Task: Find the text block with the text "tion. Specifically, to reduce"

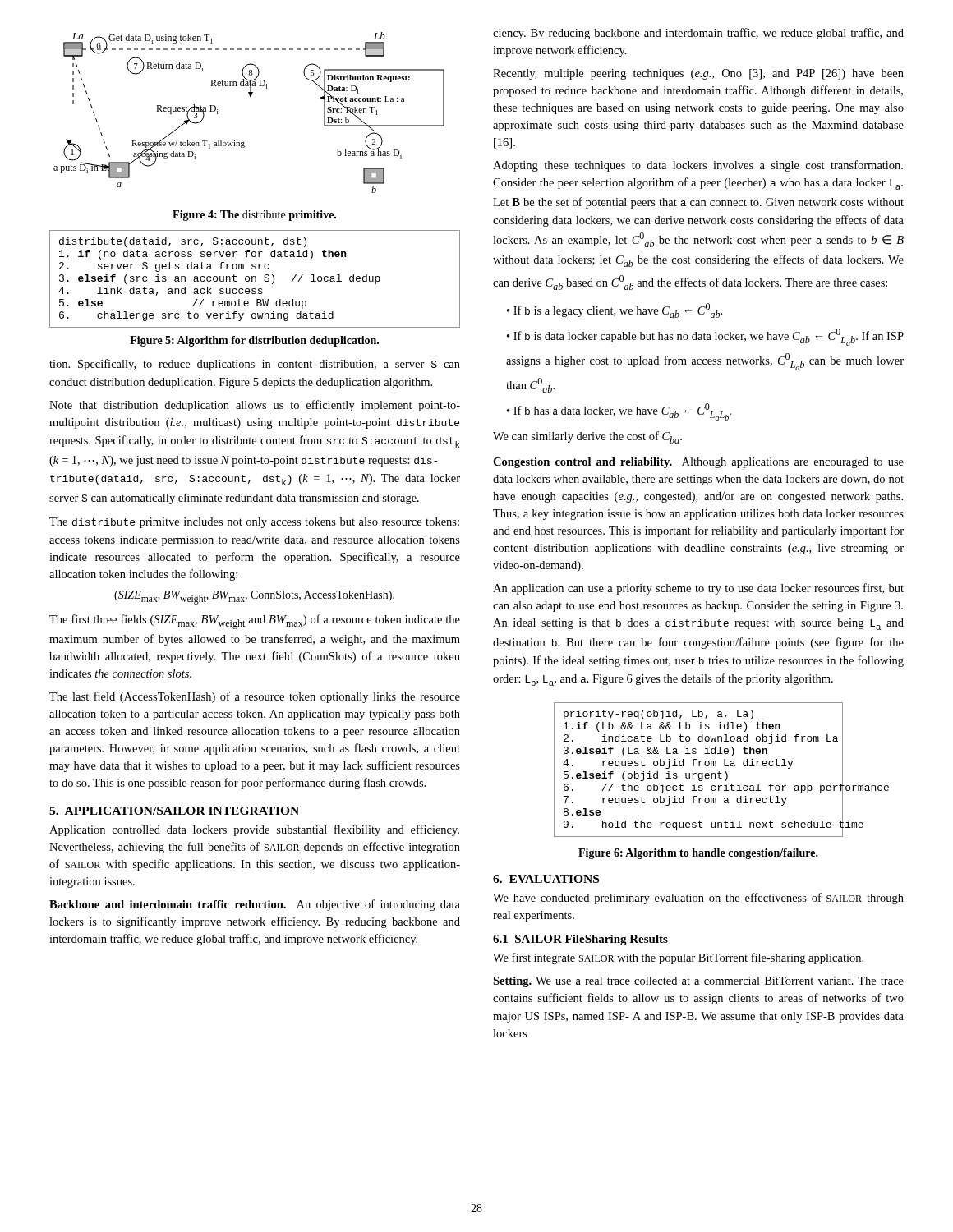Action: (255, 373)
